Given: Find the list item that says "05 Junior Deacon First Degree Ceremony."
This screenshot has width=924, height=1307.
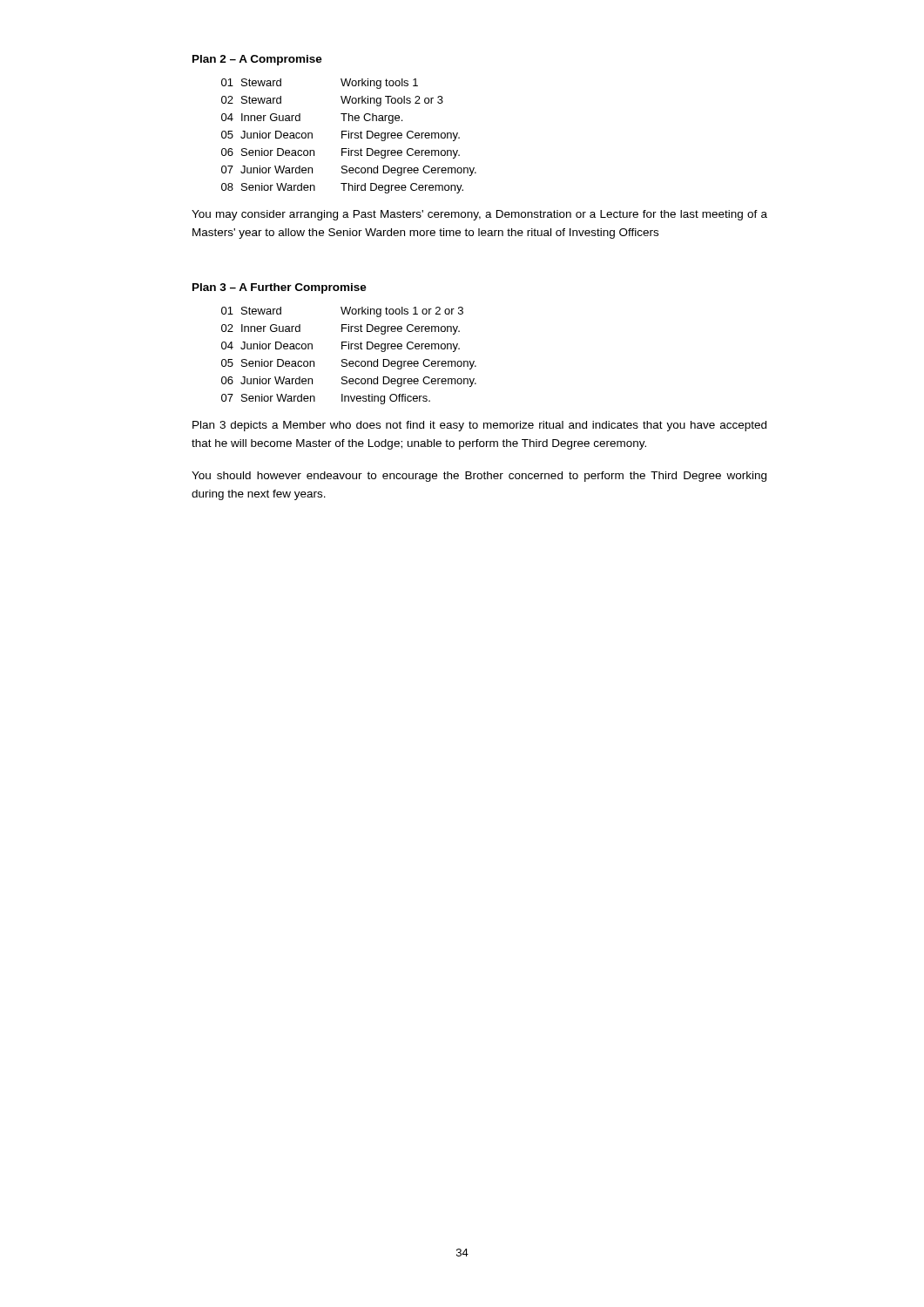Looking at the screenshot, I should pos(341,136).
